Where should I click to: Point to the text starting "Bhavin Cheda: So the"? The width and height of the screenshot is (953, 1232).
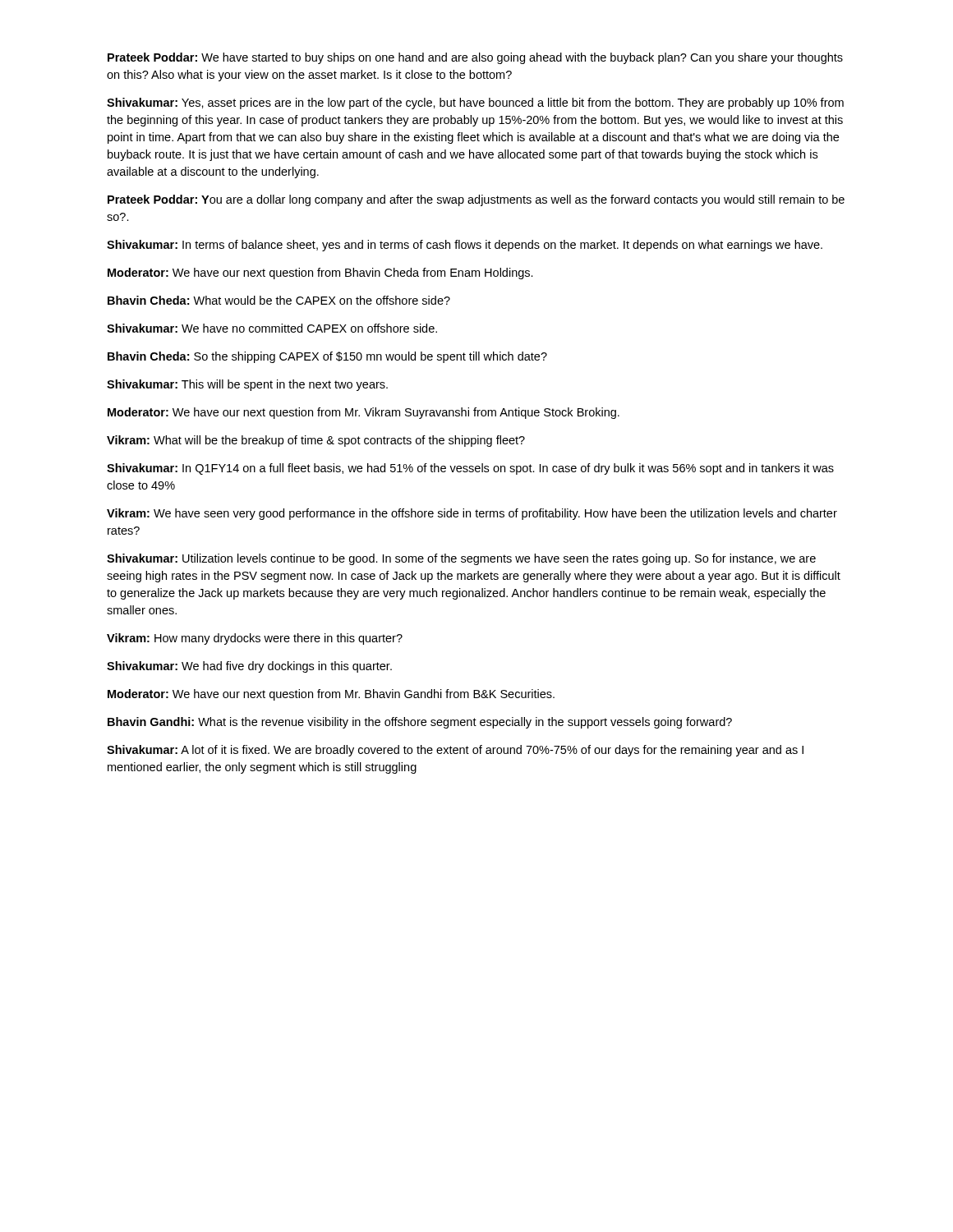[327, 357]
